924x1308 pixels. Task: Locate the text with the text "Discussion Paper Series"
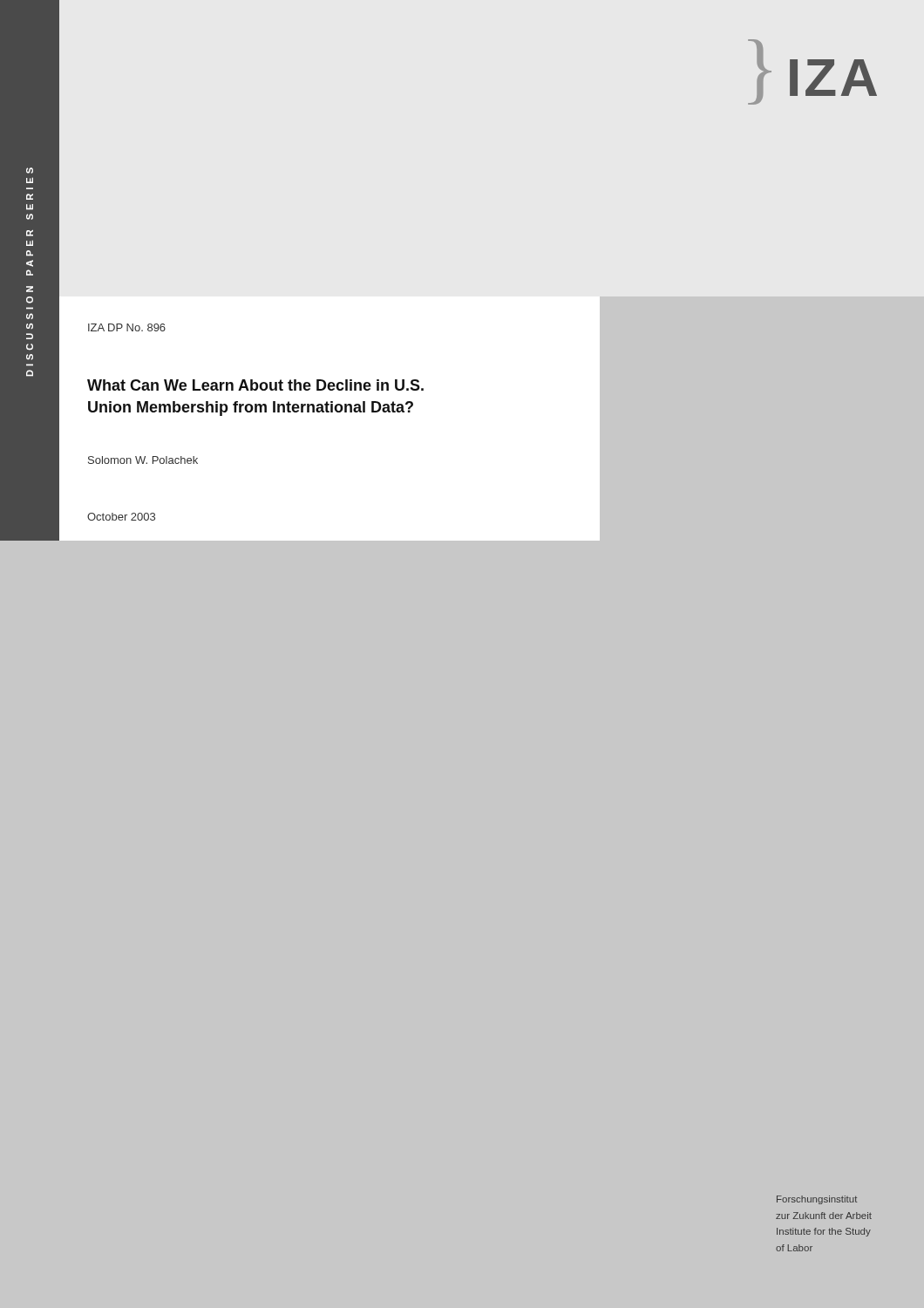pos(30,270)
